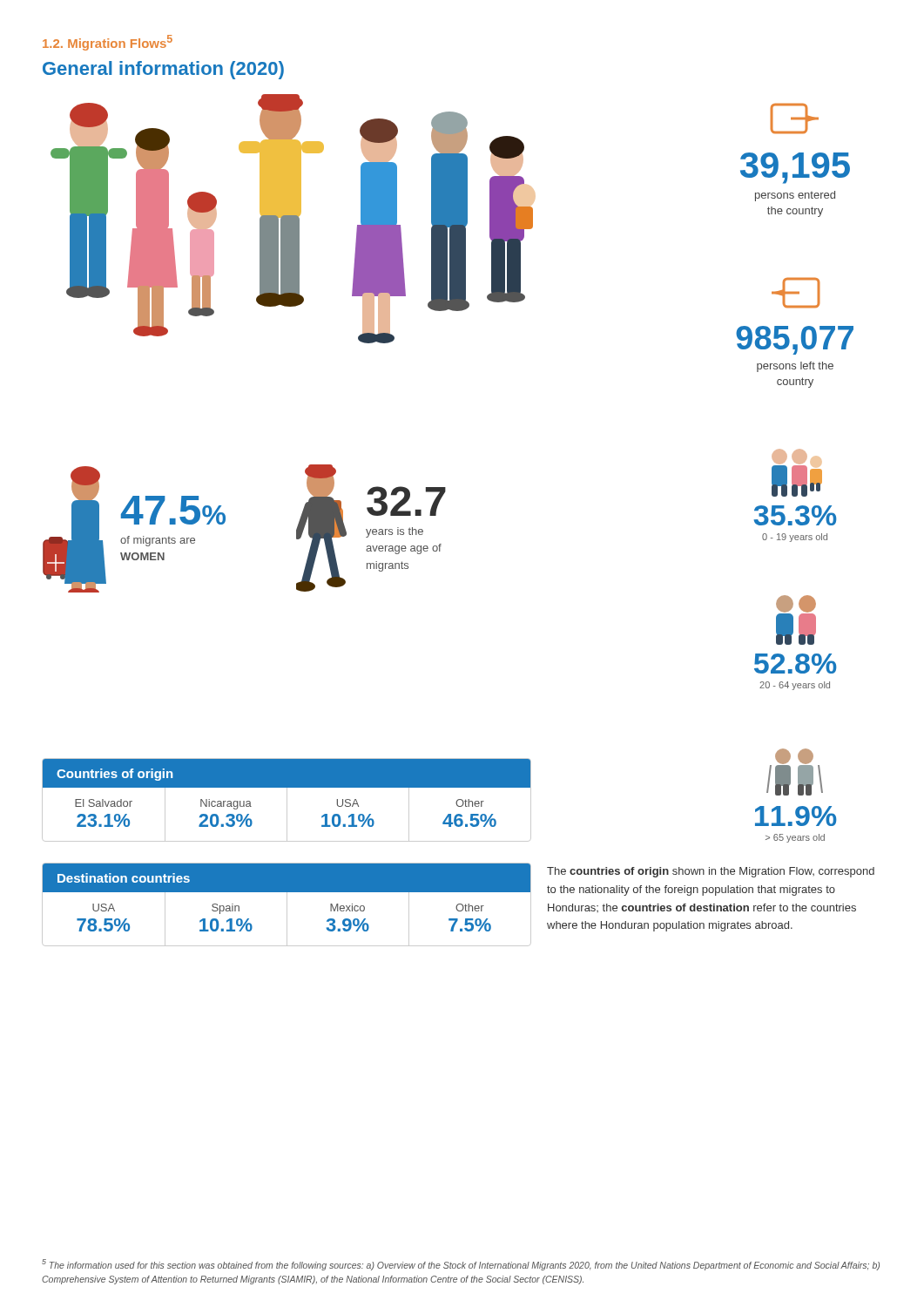
Task: Find the text block starting "5 The information"
Action: click(461, 1271)
